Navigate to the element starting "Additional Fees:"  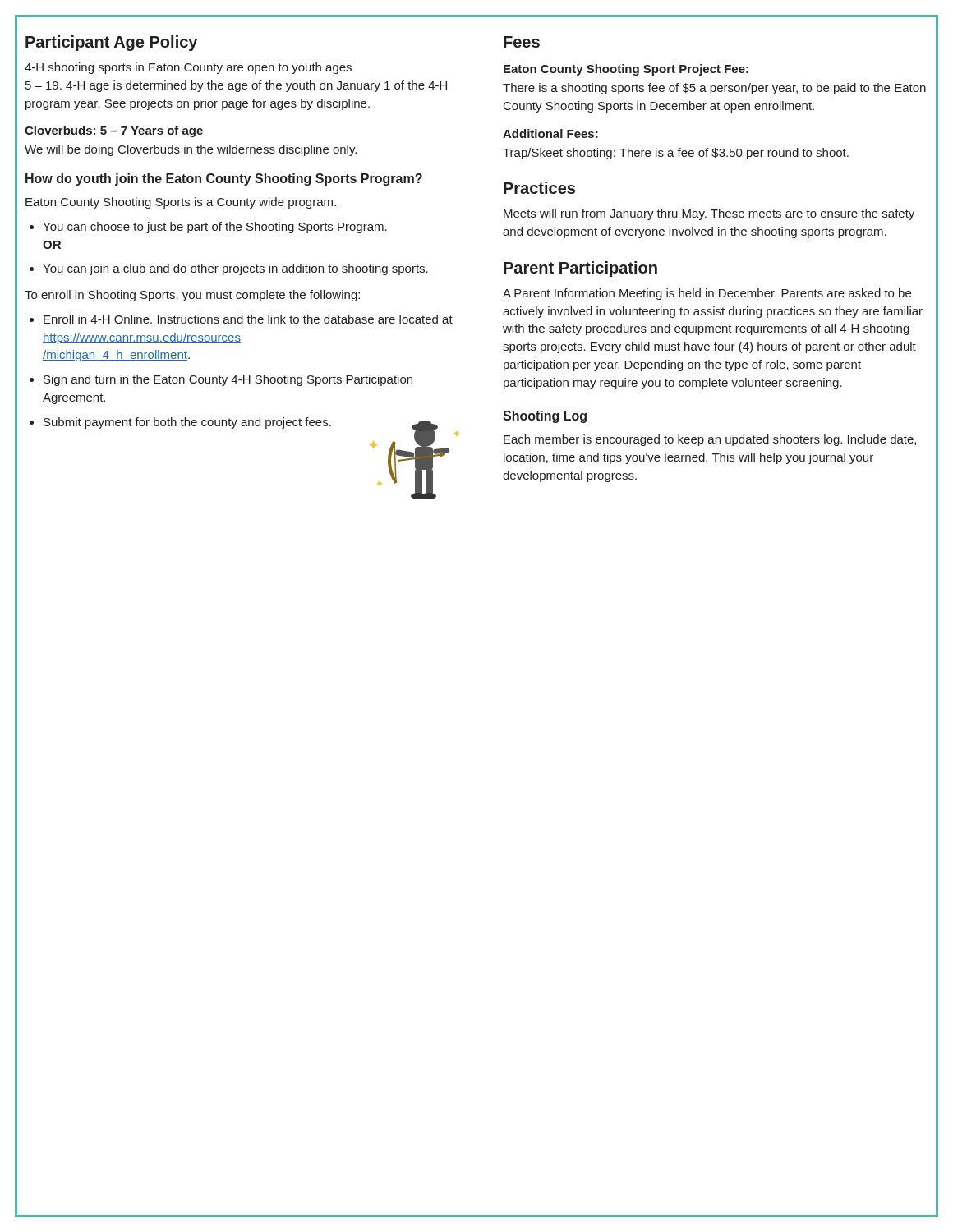tap(551, 133)
